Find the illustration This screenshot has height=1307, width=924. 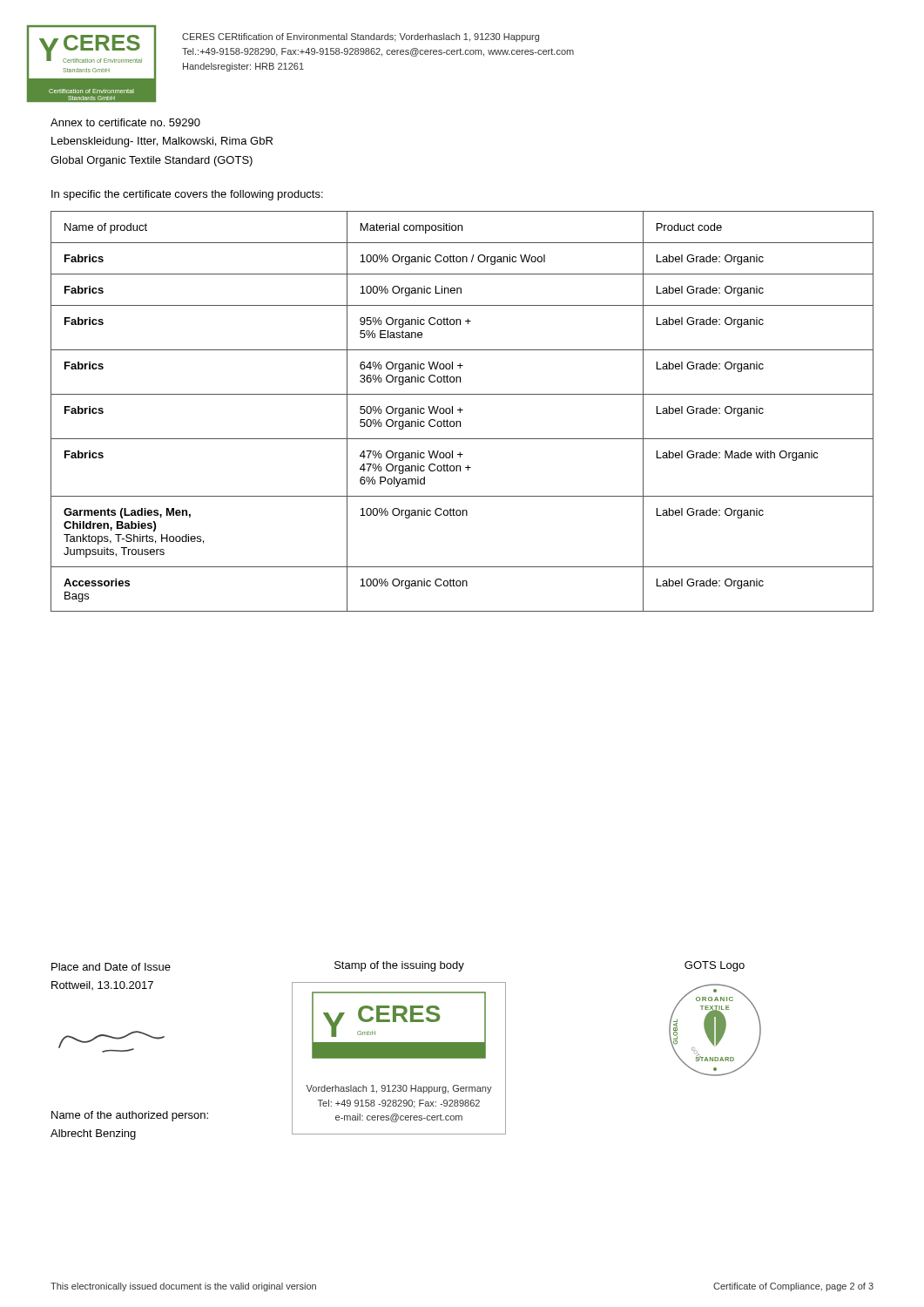coord(111,1036)
